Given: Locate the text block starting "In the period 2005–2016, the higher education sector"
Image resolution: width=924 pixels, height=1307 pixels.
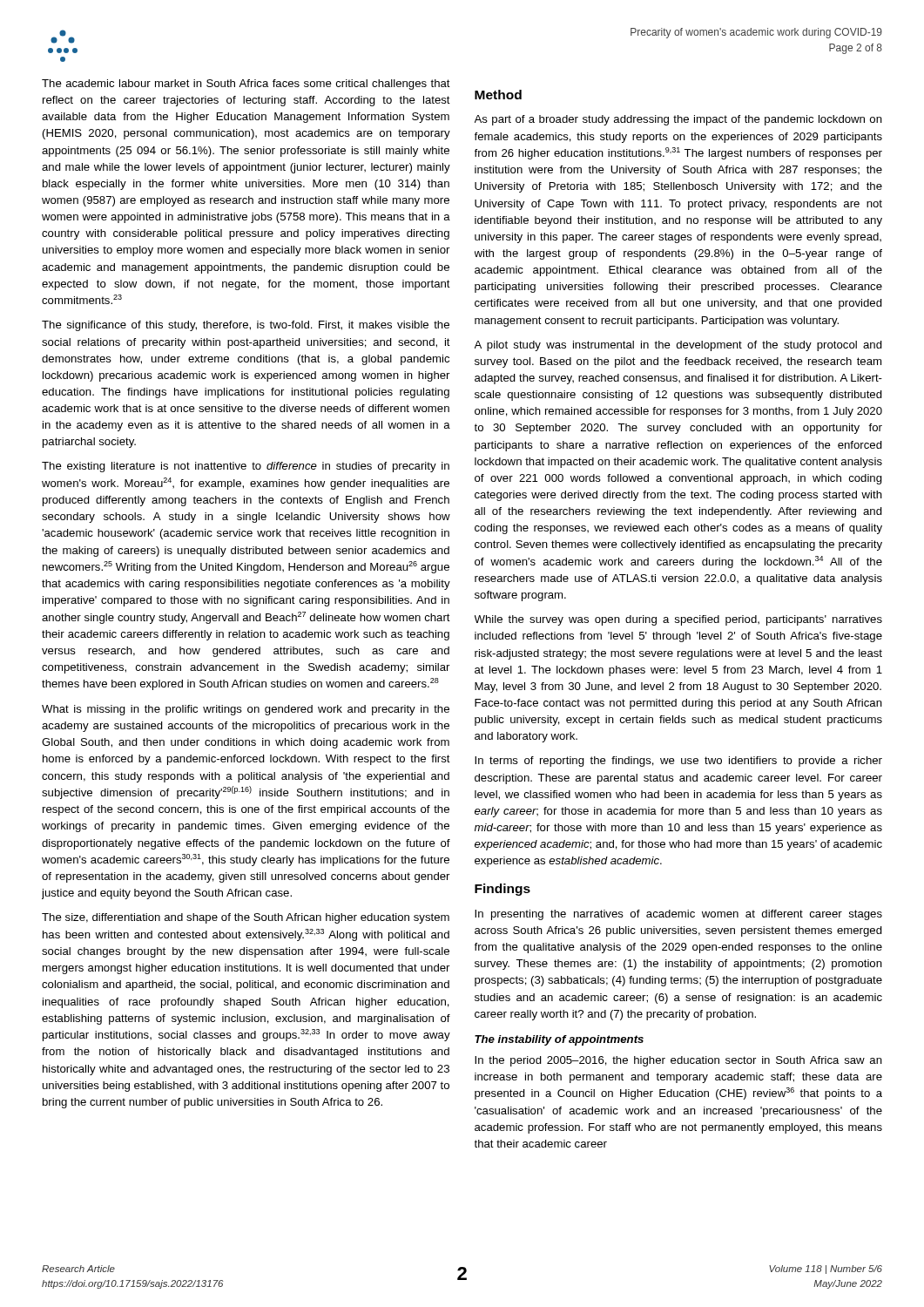Looking at the screenshot, I should [x=678, y=1102].
